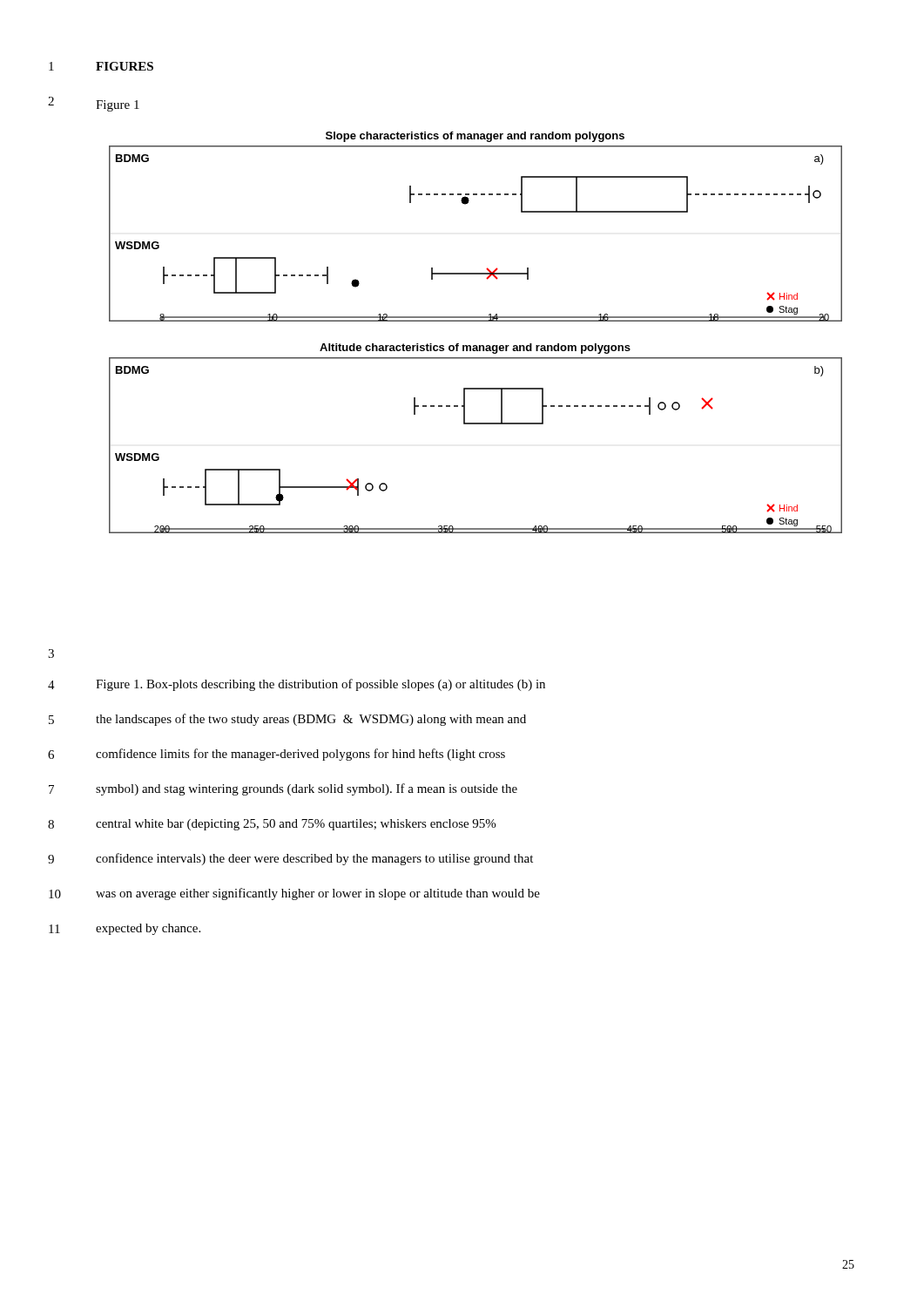Find the region starting "central white bar (depicting"
This screenshot has height=1307, width=924.
pyautogui.click(x=296, y=824)
